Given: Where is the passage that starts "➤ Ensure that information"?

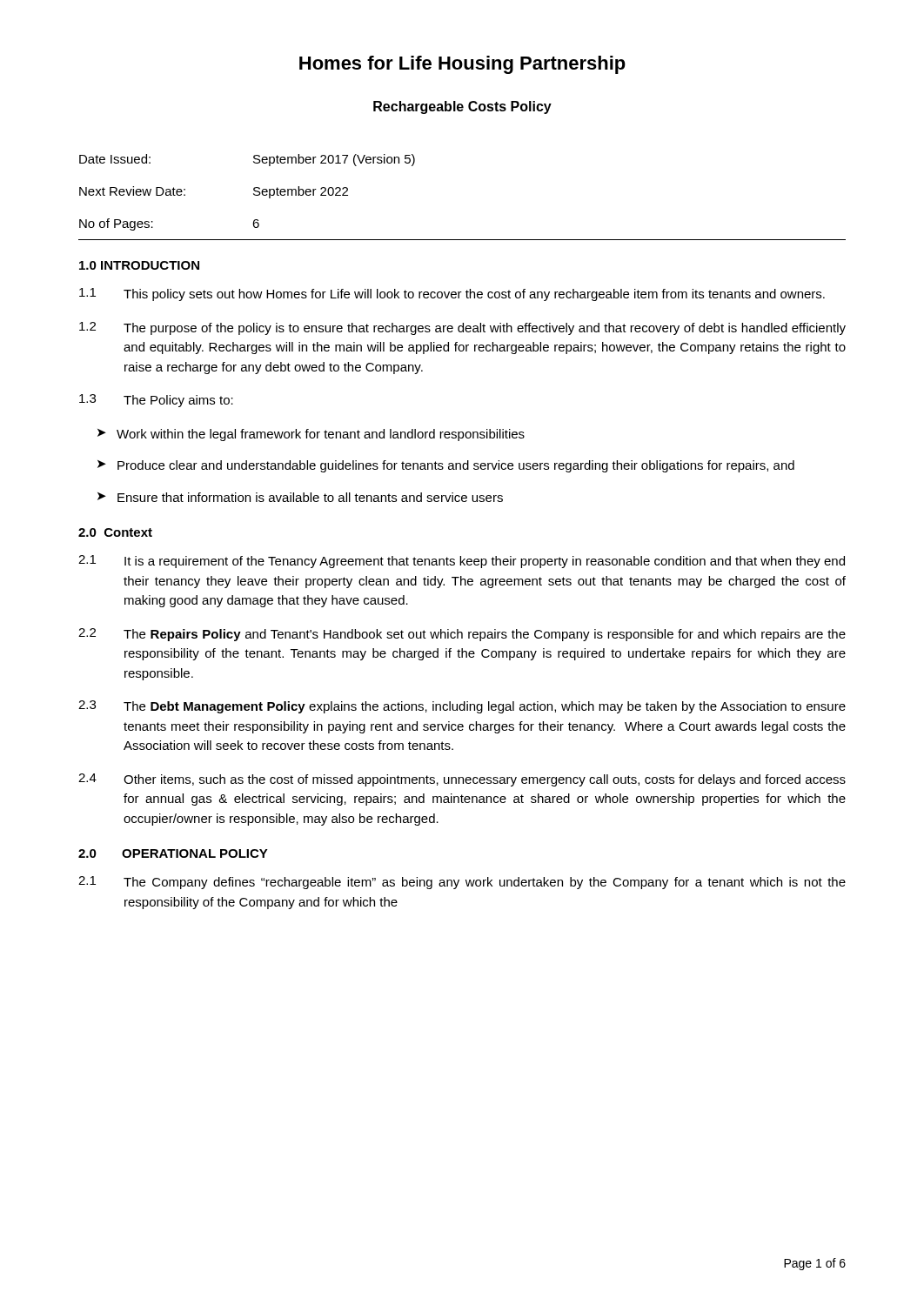Looking at the screenshot, I should pyautogui.click(x=471, y=497).
